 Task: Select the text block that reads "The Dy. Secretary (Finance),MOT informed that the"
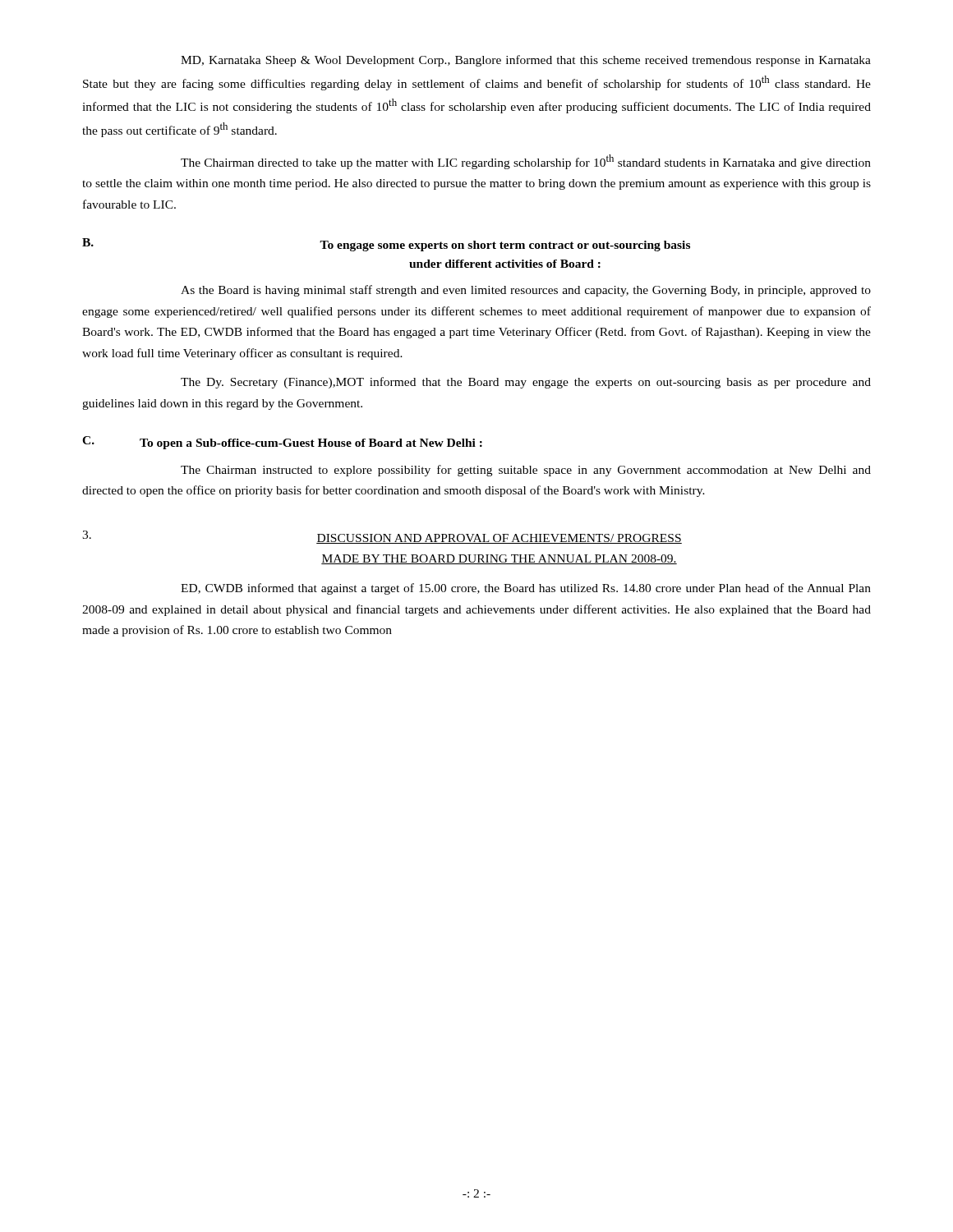pyautogui.click(x=476, y=392)
